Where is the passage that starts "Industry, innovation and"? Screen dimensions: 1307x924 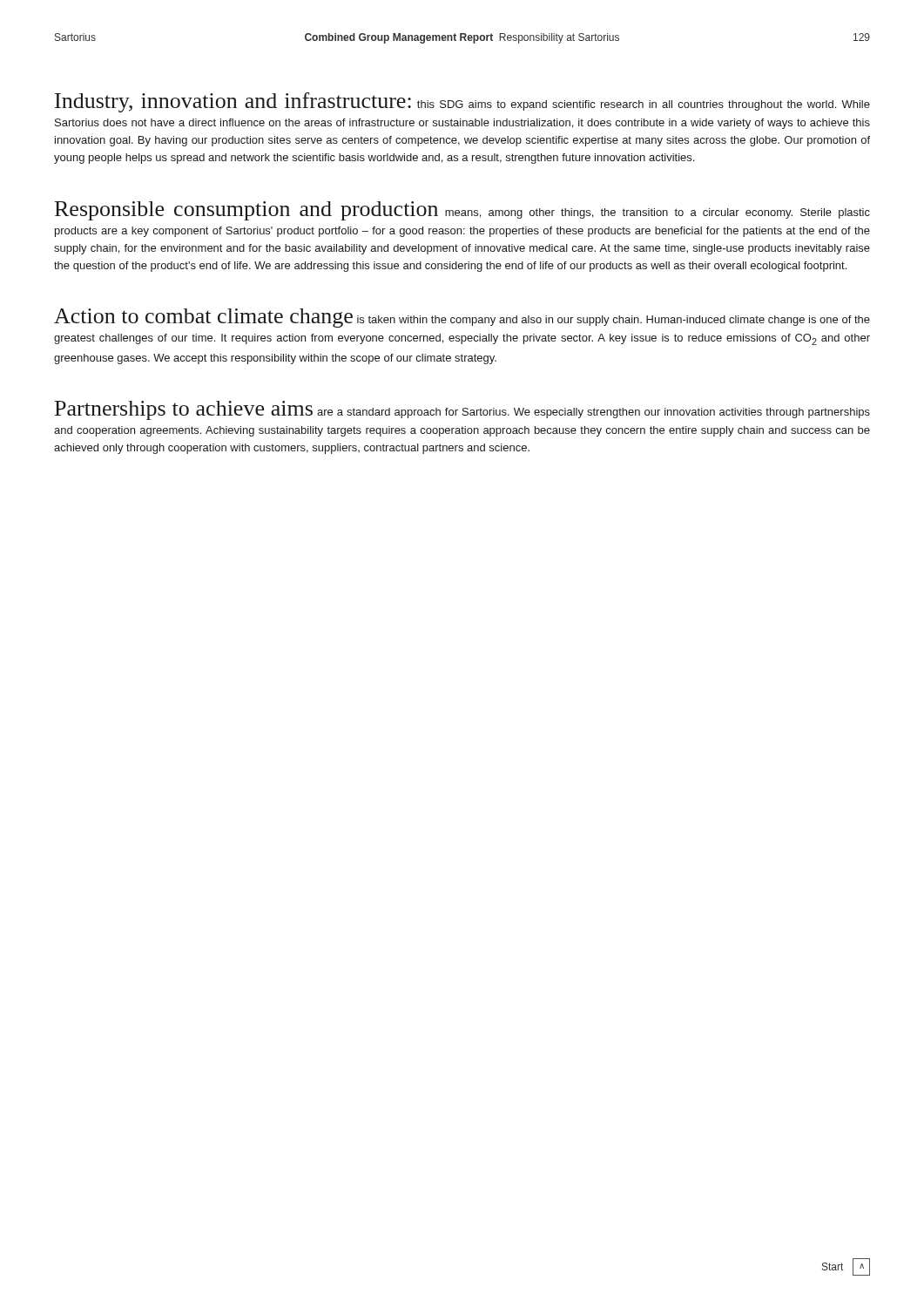(462, 126)
